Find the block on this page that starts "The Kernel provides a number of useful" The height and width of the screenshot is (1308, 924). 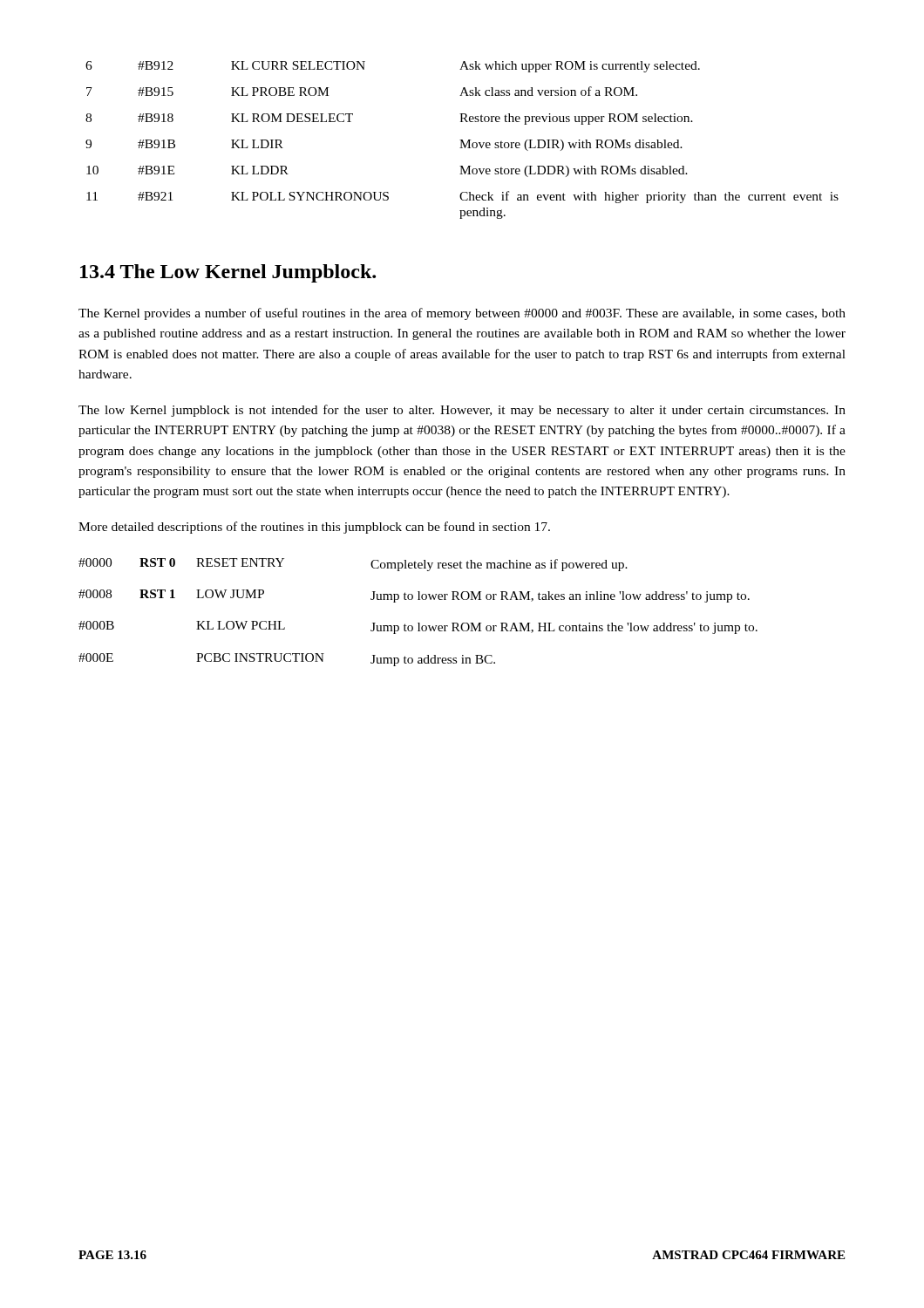coord(462,343)
